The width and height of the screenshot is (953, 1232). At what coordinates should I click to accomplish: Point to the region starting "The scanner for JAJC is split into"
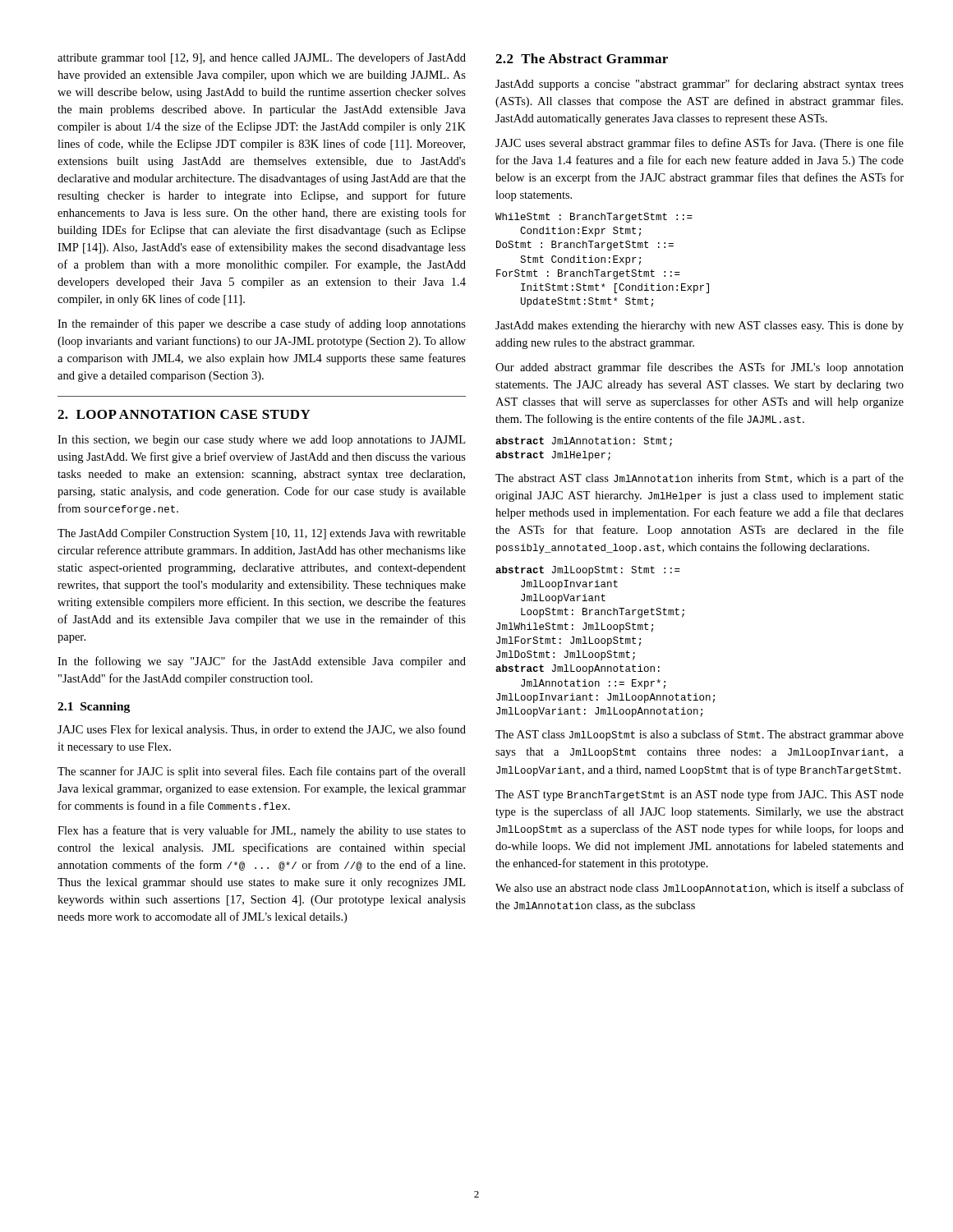262,789
